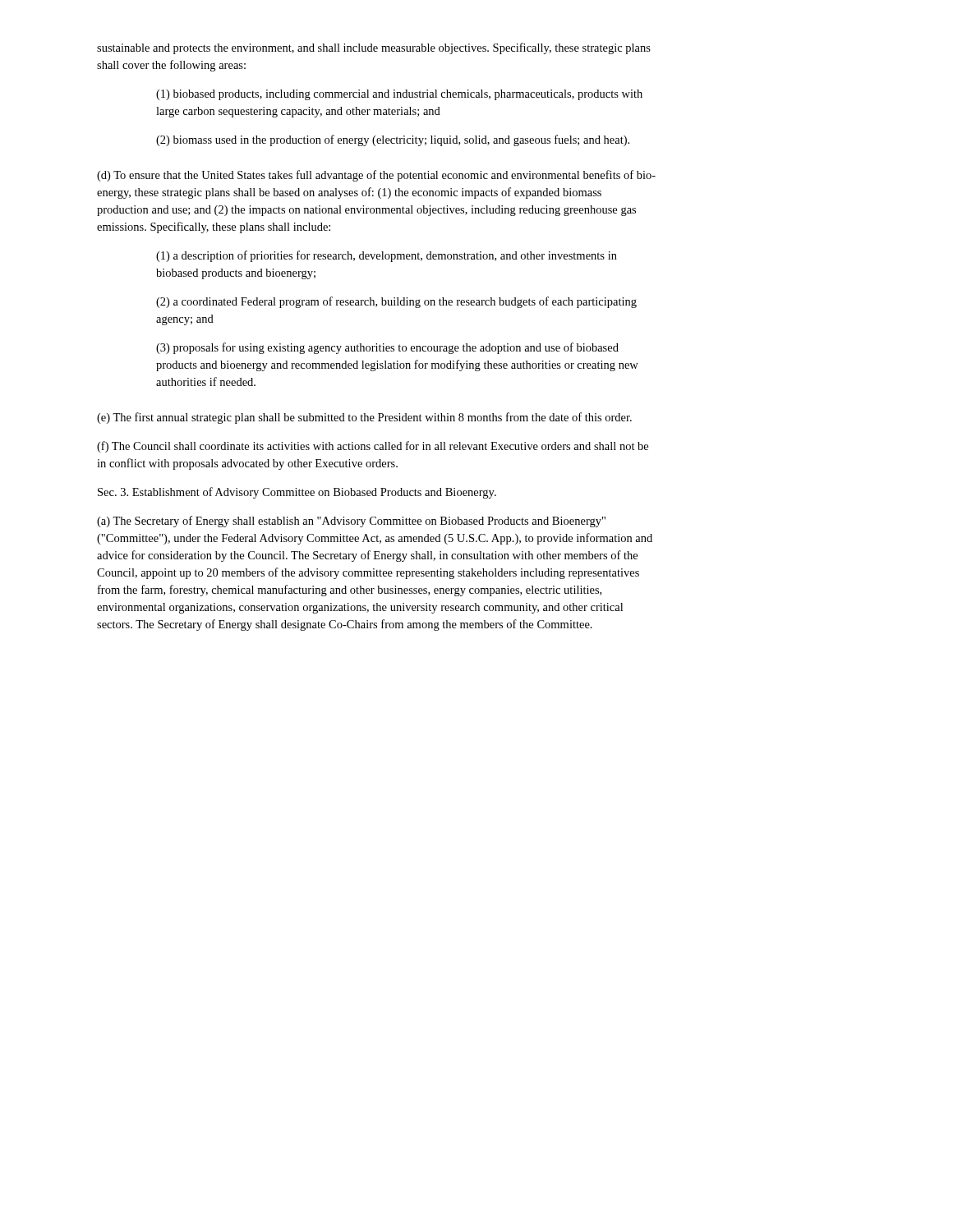Where is the passage that starts "(a) The Secretary of Energy shall"?
This screenshot has height=1232, width=953.
(375, 573)
